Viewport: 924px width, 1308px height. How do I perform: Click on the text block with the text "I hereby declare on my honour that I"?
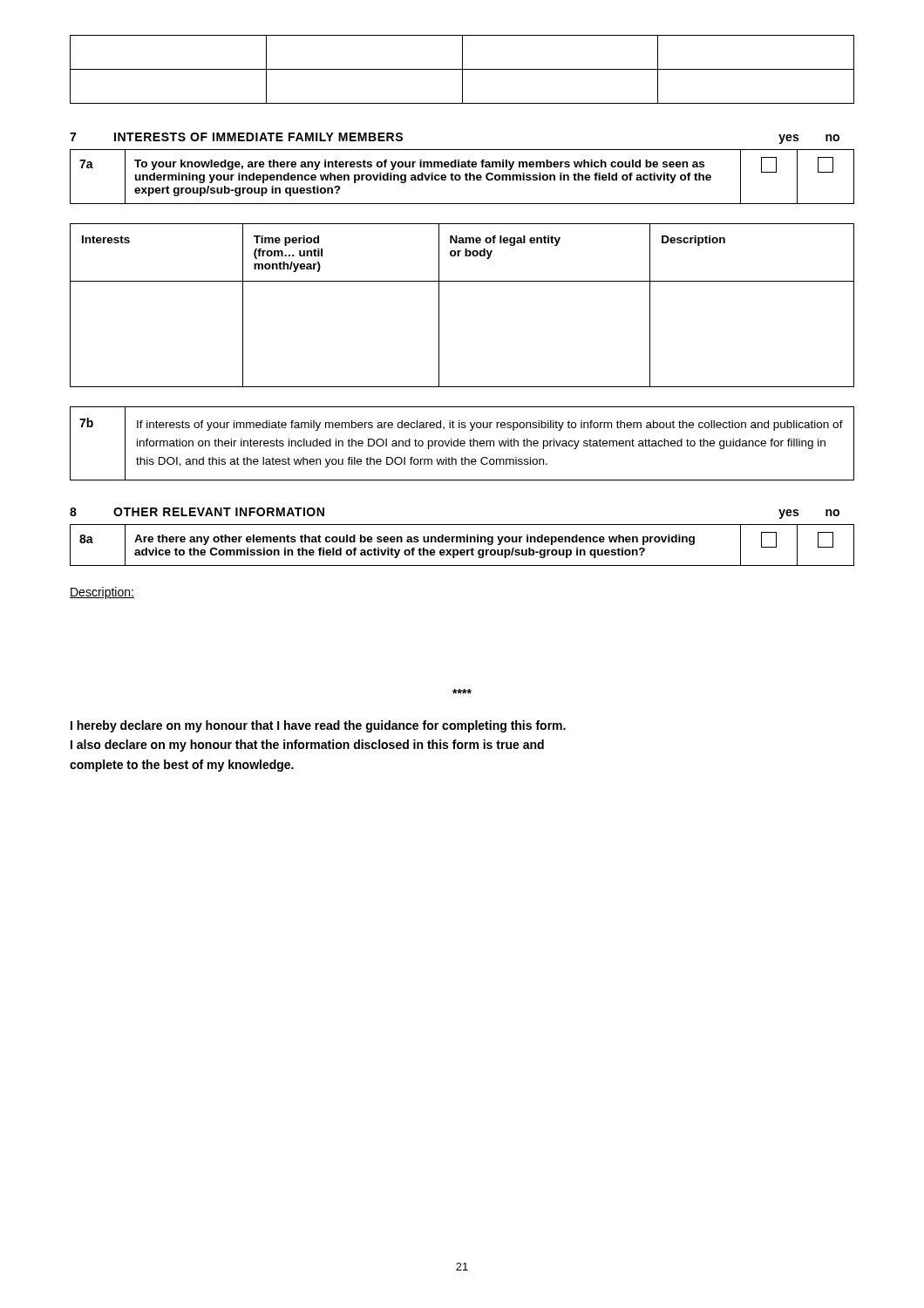(x=318, y=745)
